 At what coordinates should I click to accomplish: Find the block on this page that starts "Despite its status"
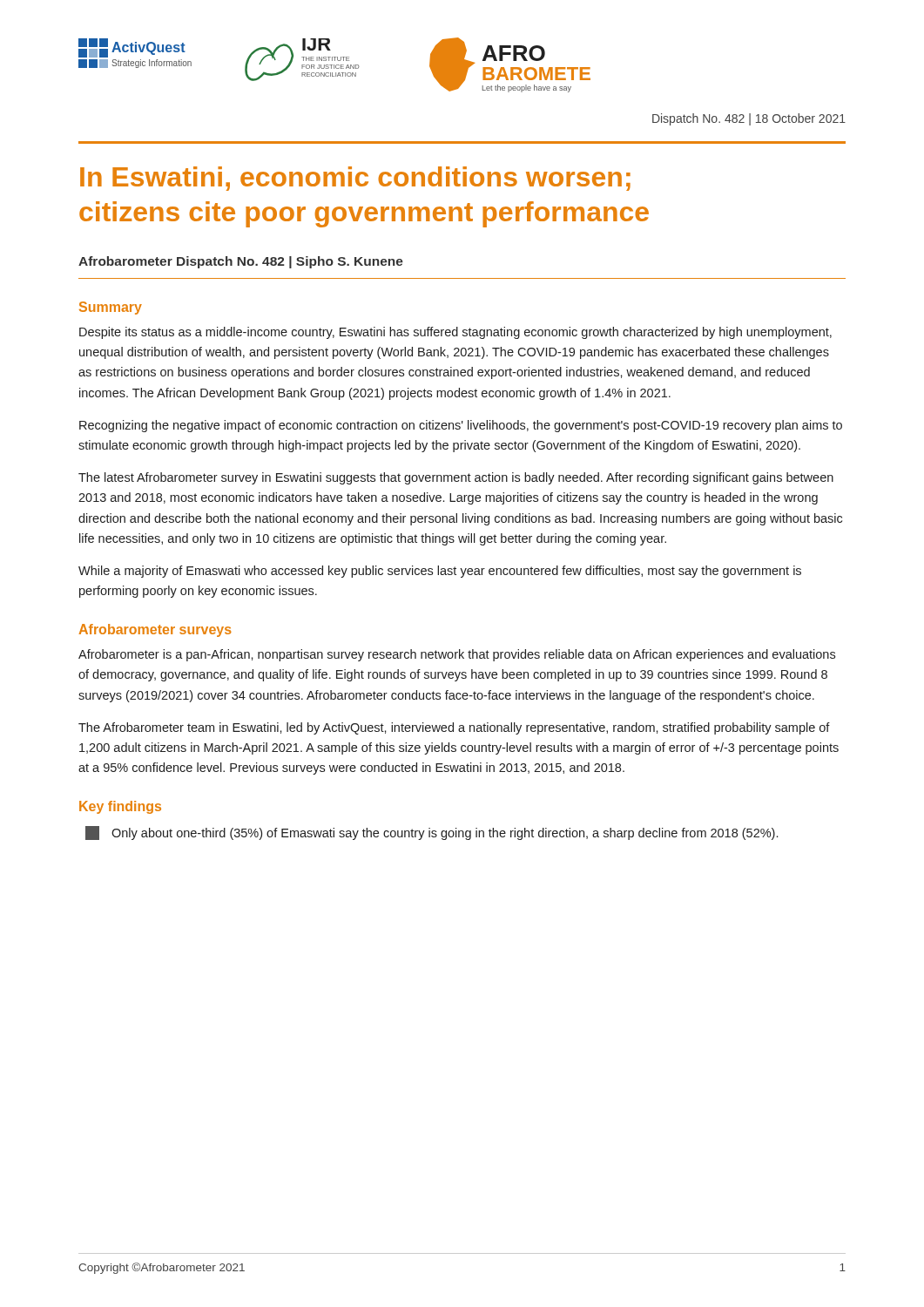point(455,362)
